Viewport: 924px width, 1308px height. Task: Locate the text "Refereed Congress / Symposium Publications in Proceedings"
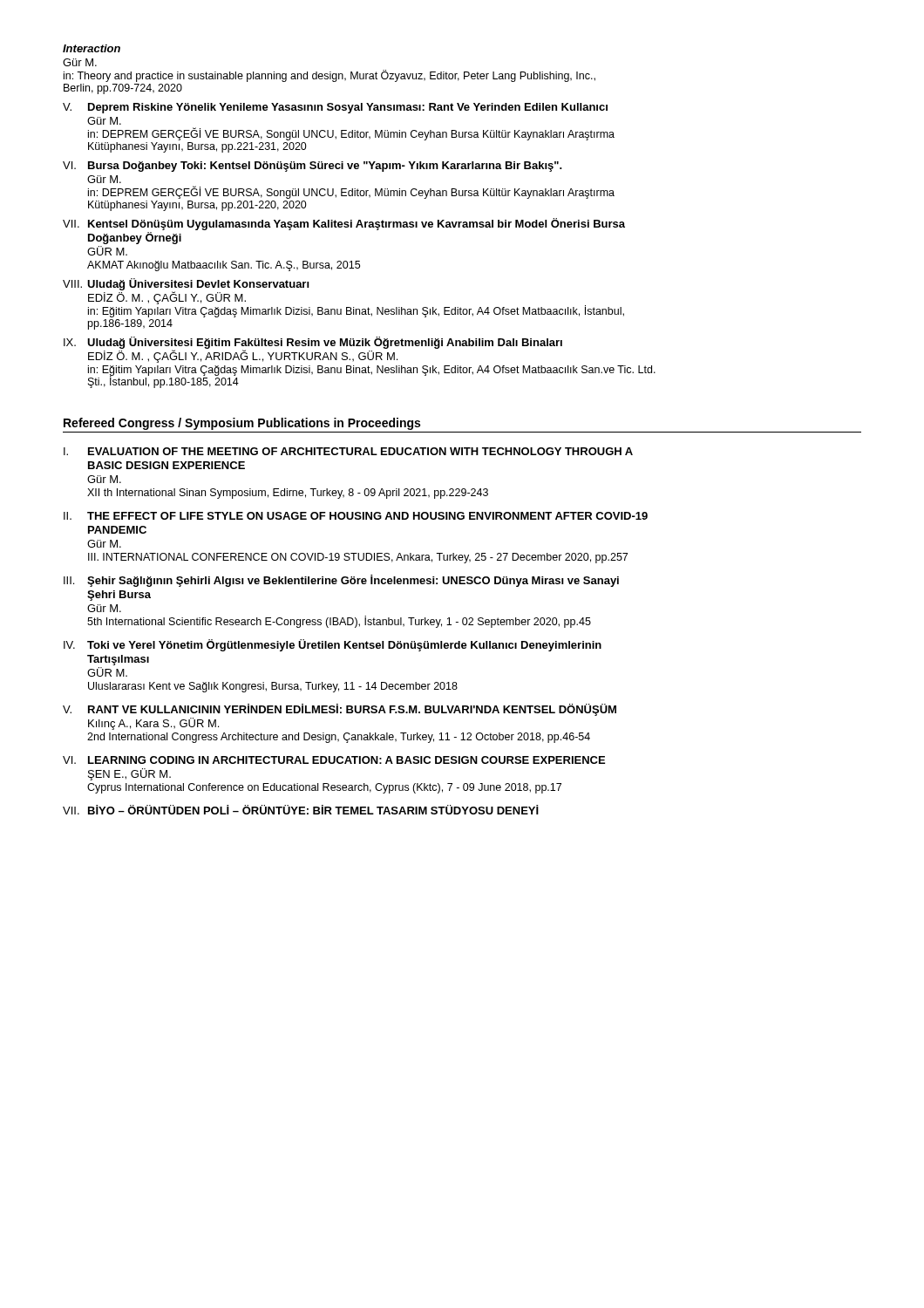click(x=242, y=423)
